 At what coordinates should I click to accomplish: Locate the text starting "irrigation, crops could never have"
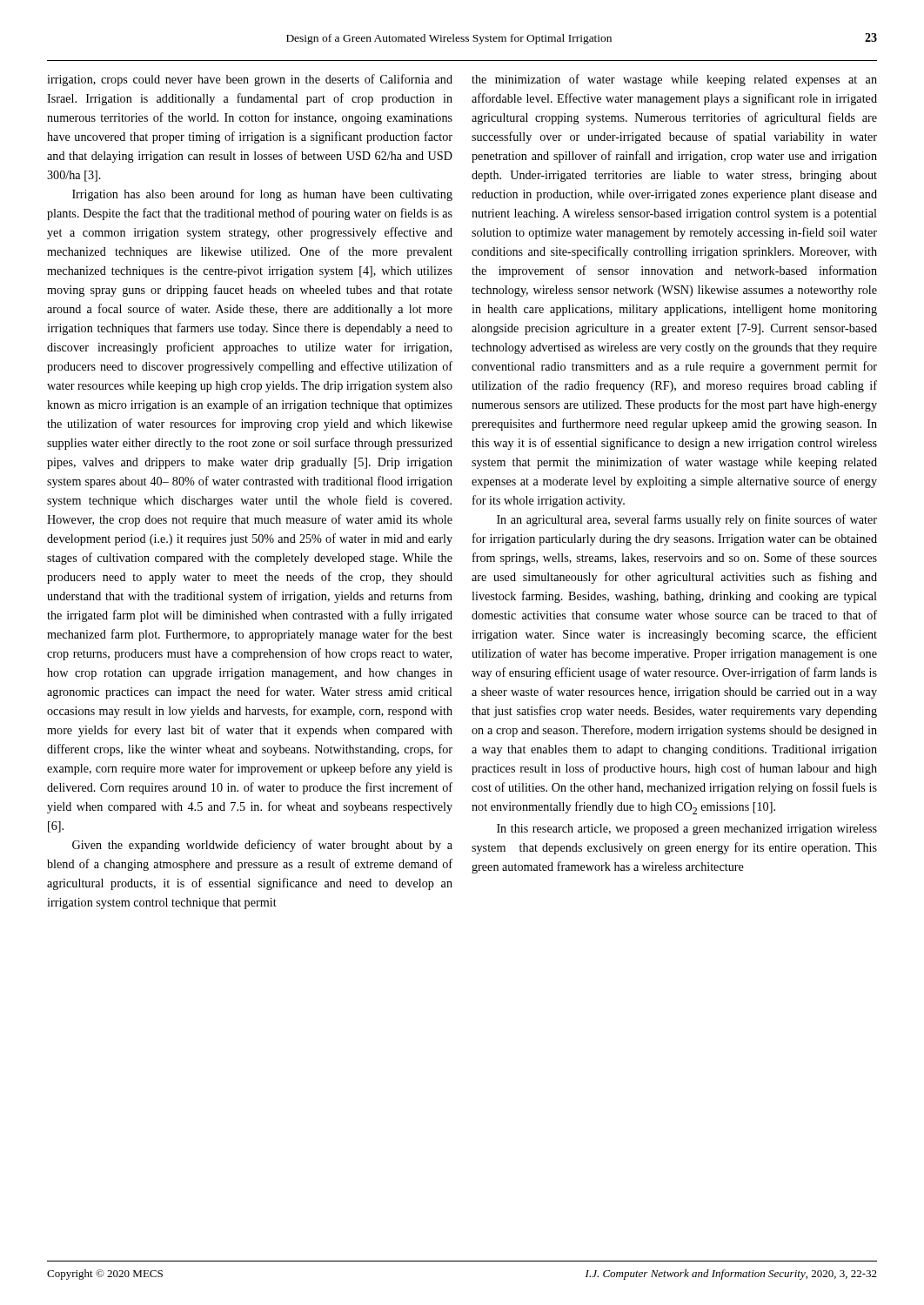[x=250, y=491]
